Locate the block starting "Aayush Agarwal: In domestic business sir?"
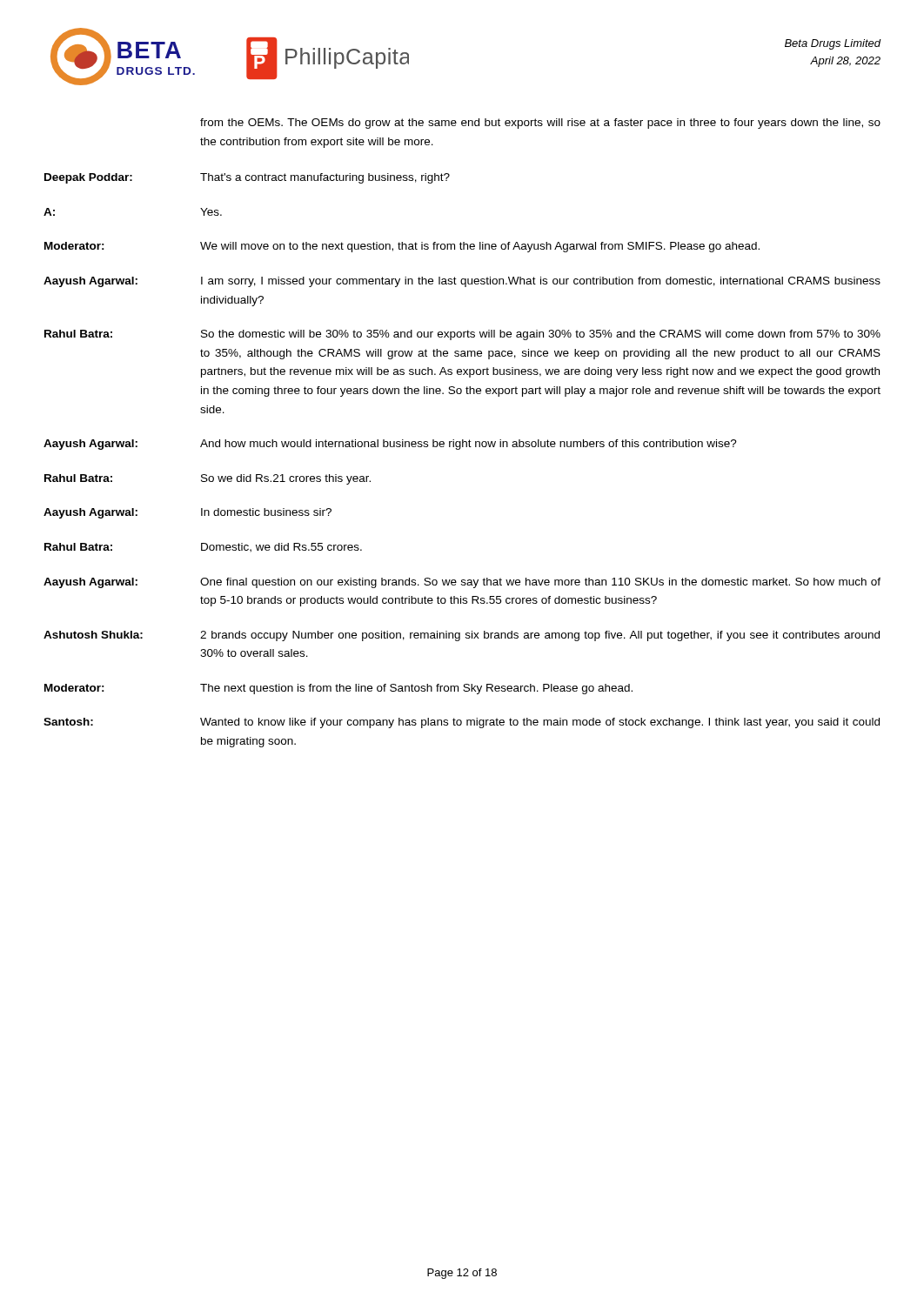 (x=96, y=514)
